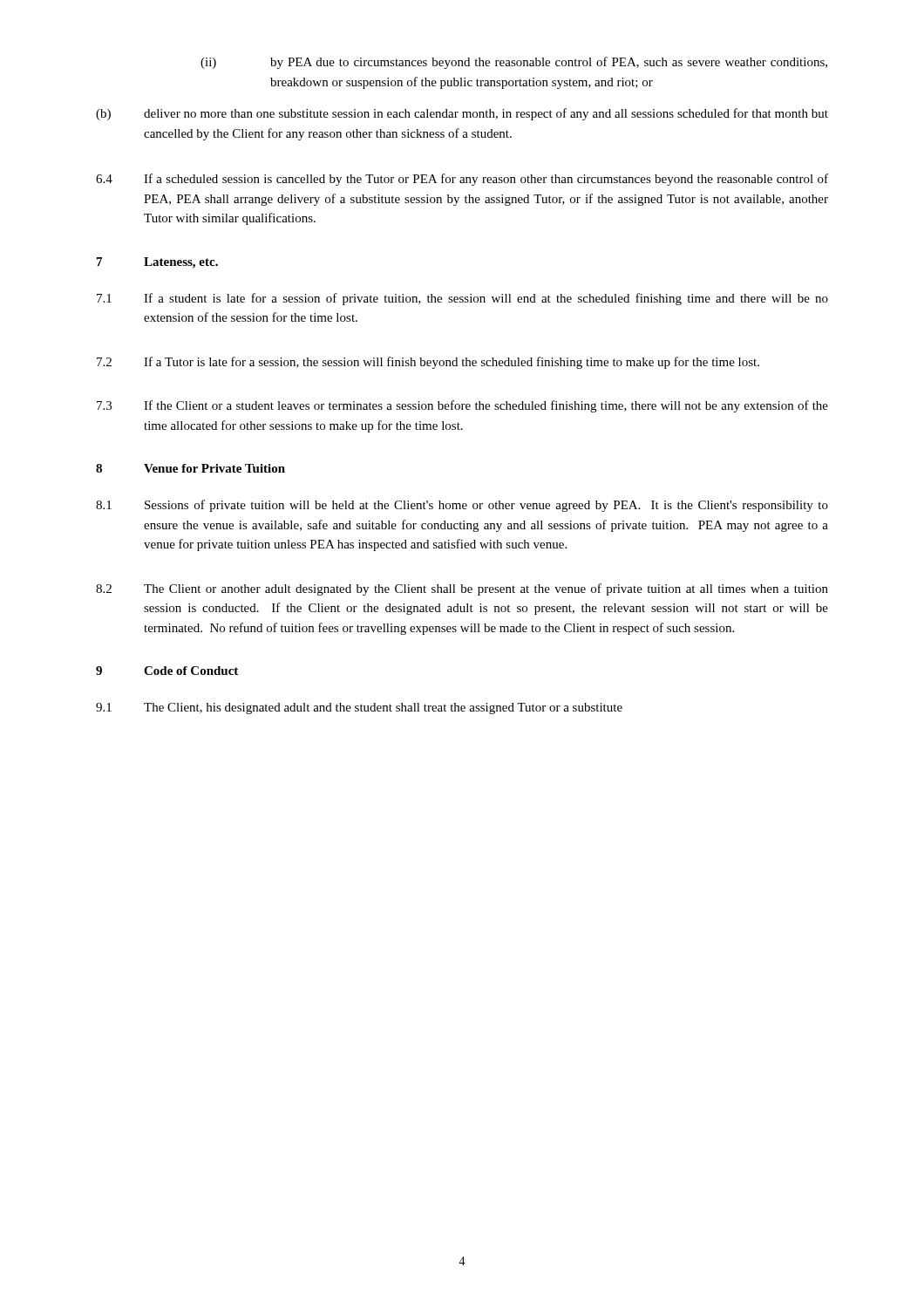The height and width of the screenshot is (1308, 924).
Task: Click on the block starting "1 The Client, his designated adult"
Action: (x=462, y=707)
